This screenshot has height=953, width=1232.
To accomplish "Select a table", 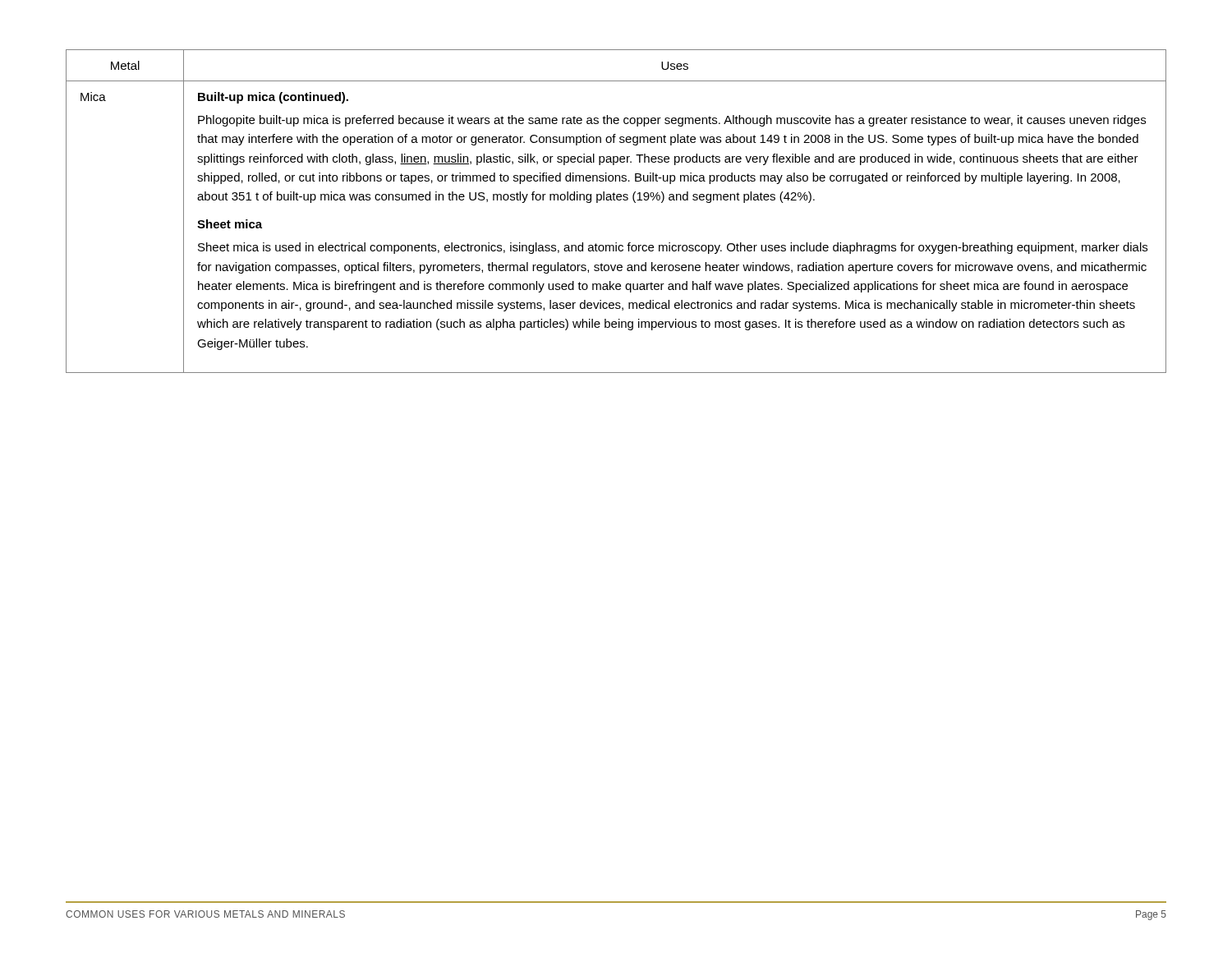I will click(616, 211).
